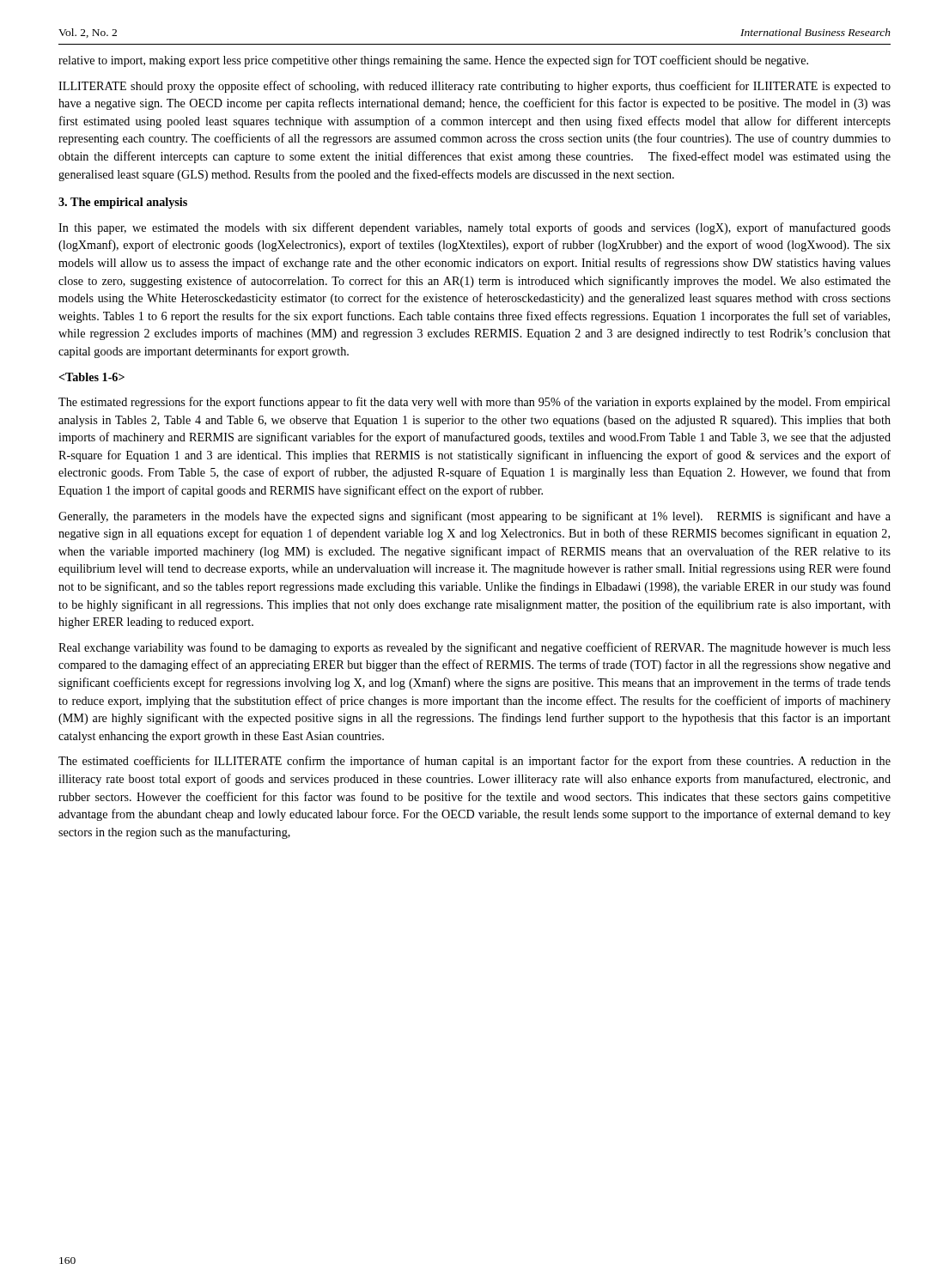This screenshot has height=1288, width=949.
Task: Find the text block starting "ILLITERATE should proxy the"
Action: tap(474, 130)
